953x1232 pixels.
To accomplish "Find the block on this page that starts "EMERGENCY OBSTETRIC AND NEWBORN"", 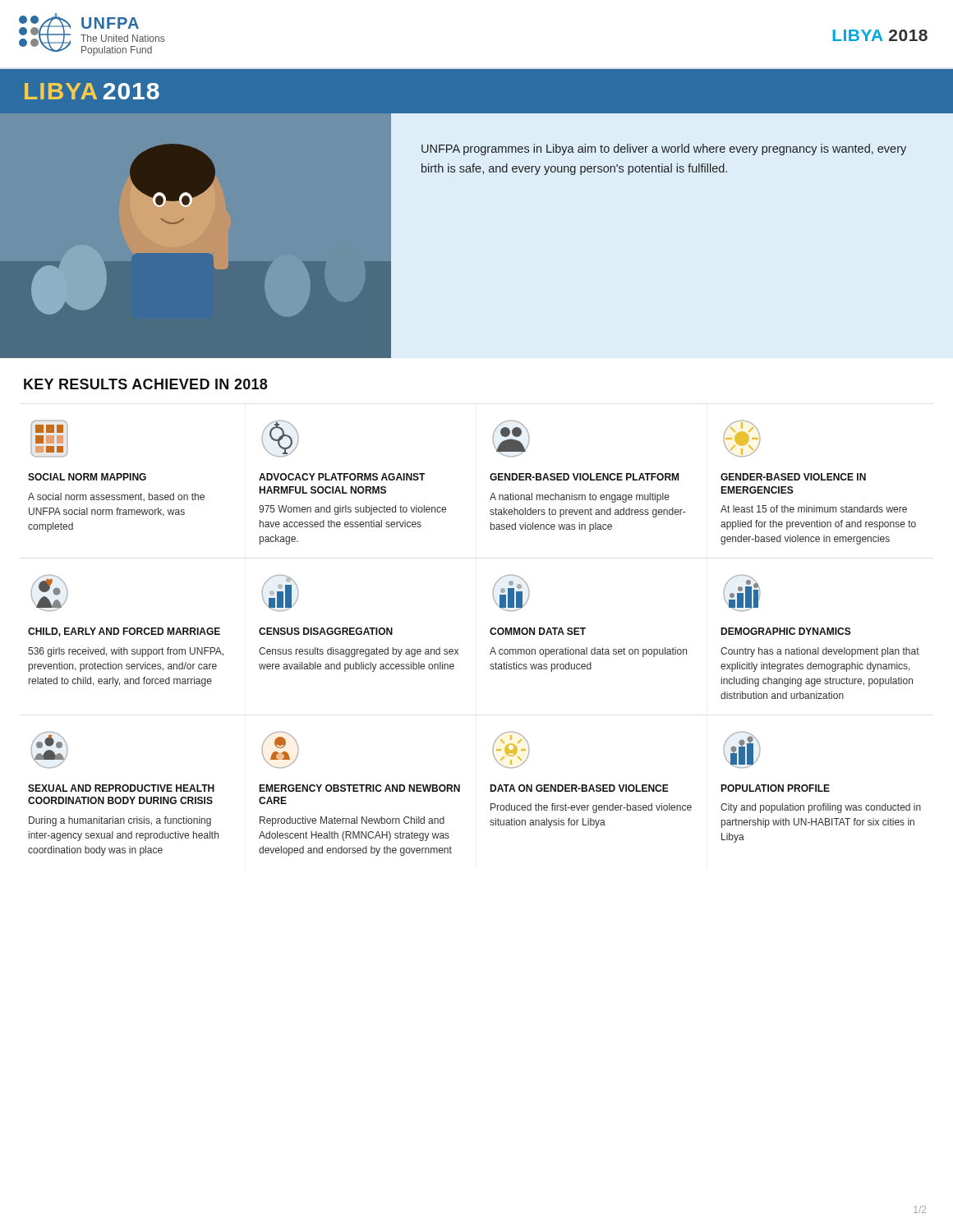I will coord(361,793).
